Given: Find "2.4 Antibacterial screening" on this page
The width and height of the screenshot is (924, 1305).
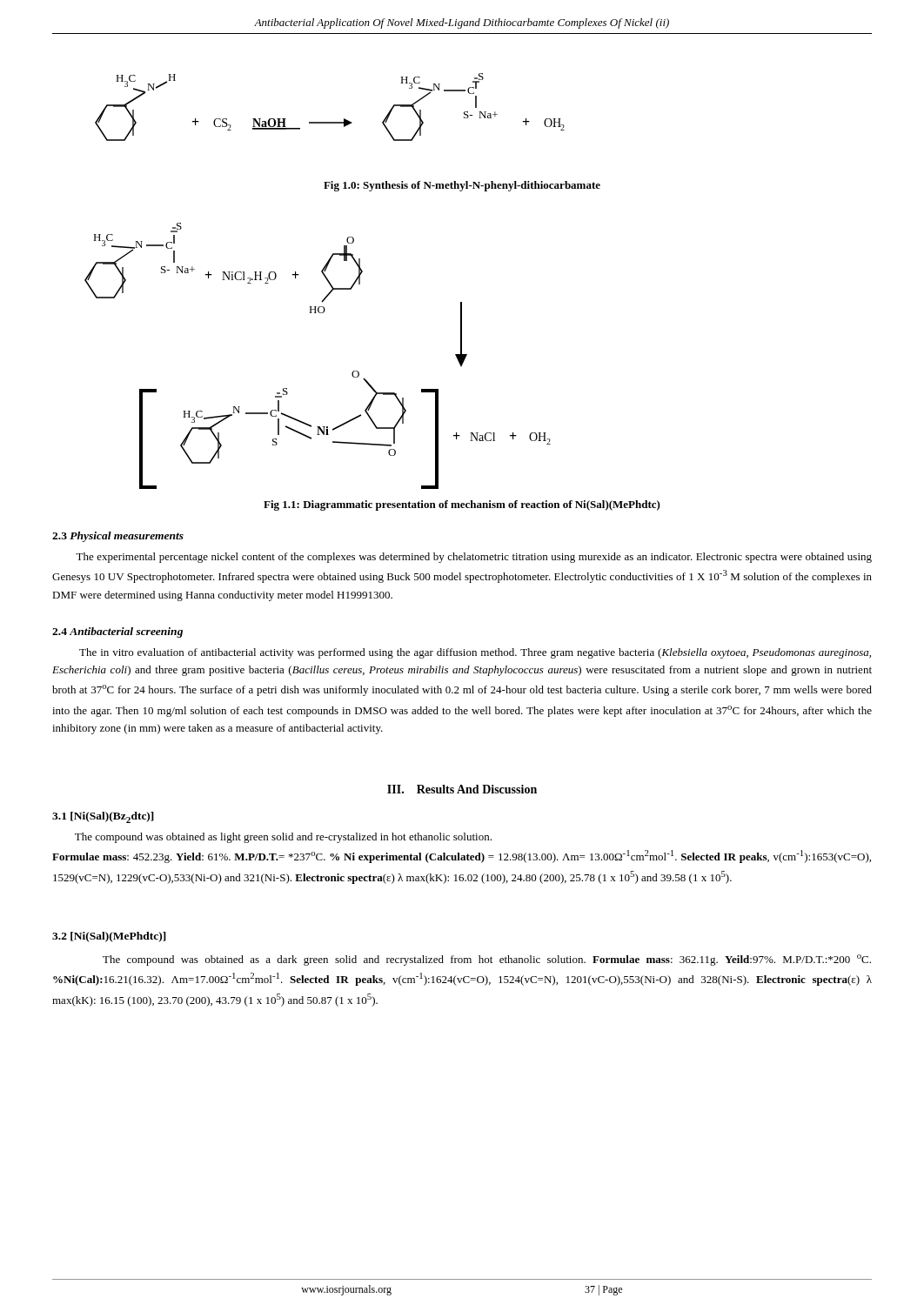Looking at the screenshot, I should pos(118,631).
